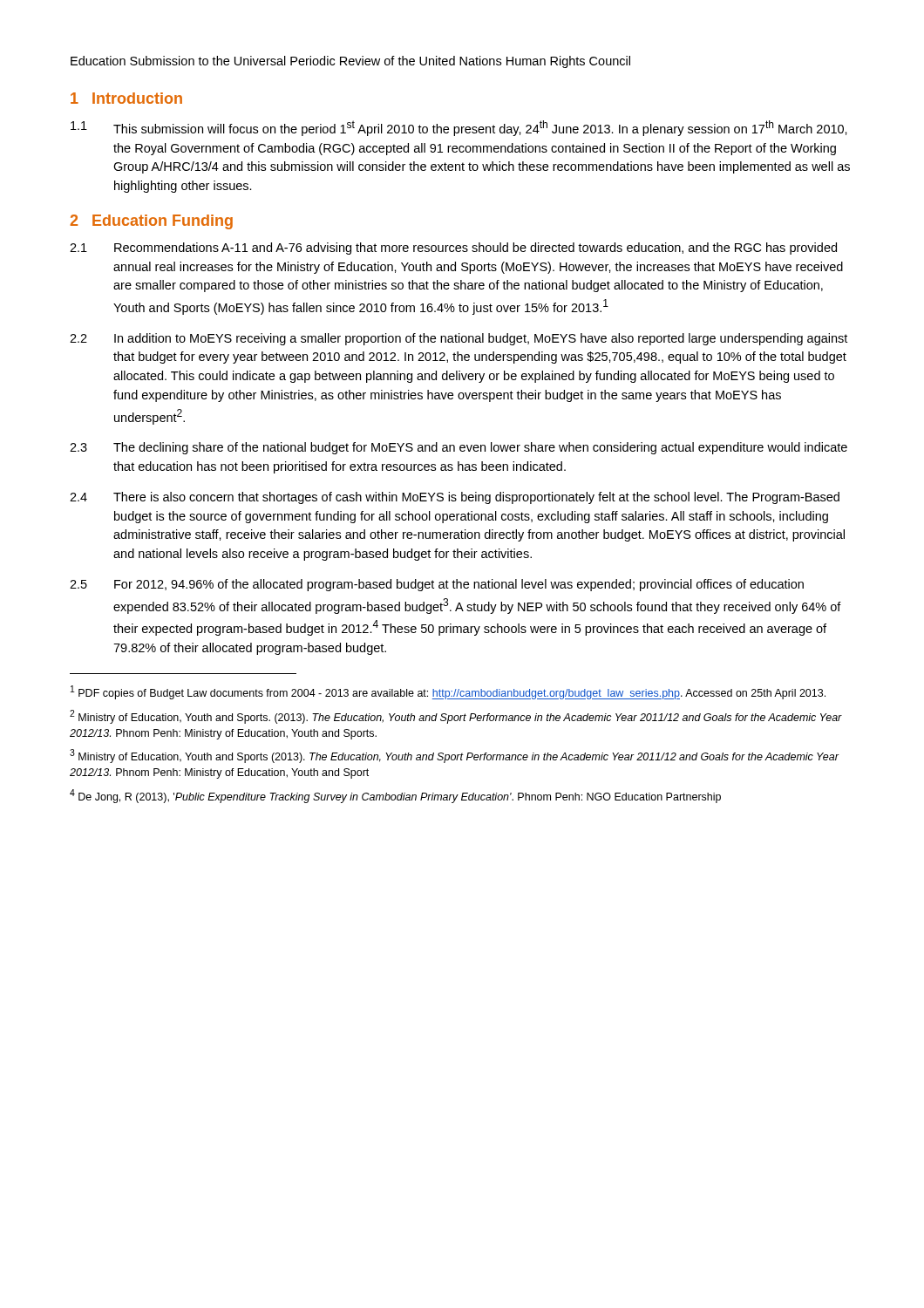Navigate to the region starting "2.4 There is also"
This screenshot has width=924, height=1308.
[x=462, y=526]
